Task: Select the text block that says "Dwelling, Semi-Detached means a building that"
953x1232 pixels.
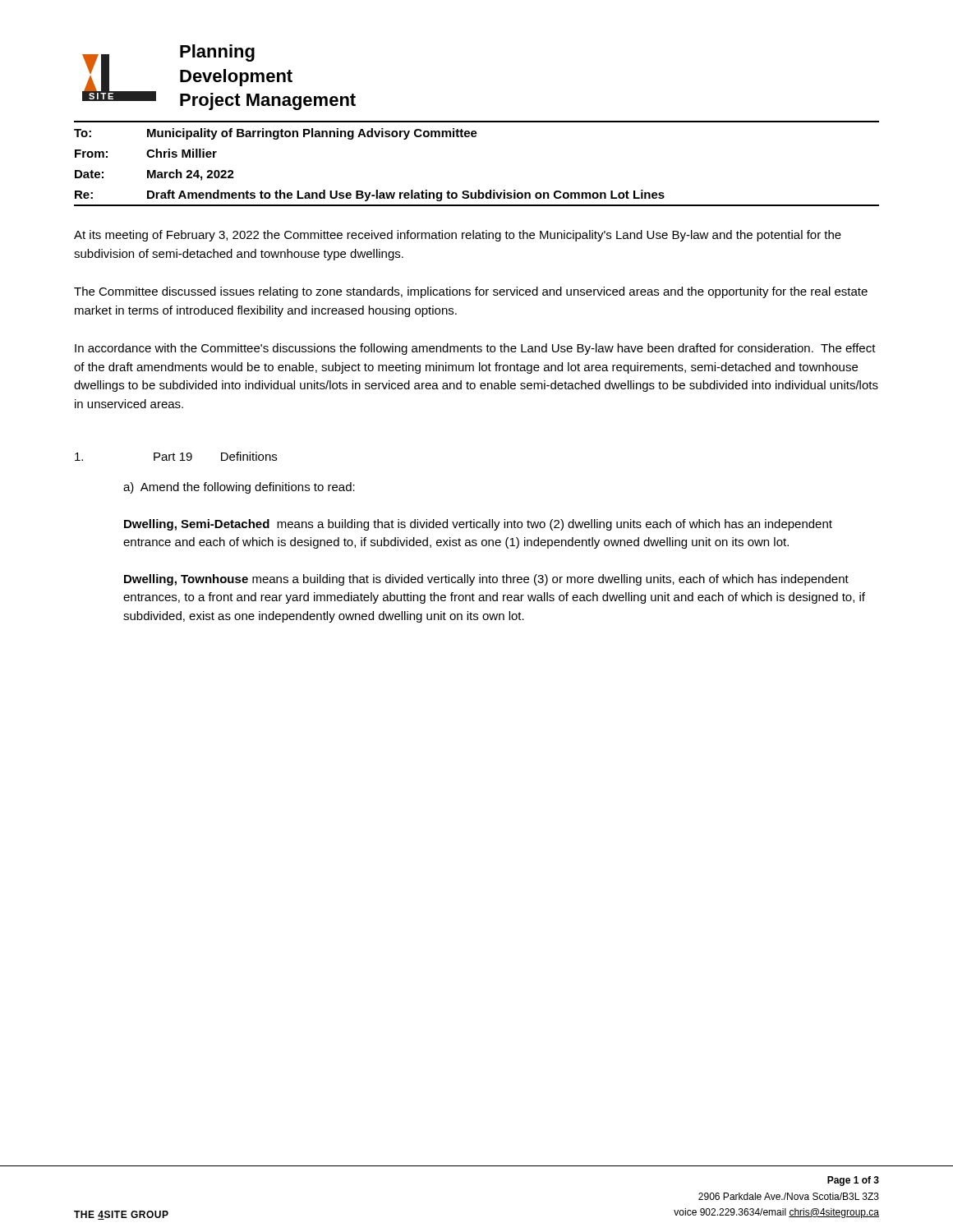Action: coord(478,532)
